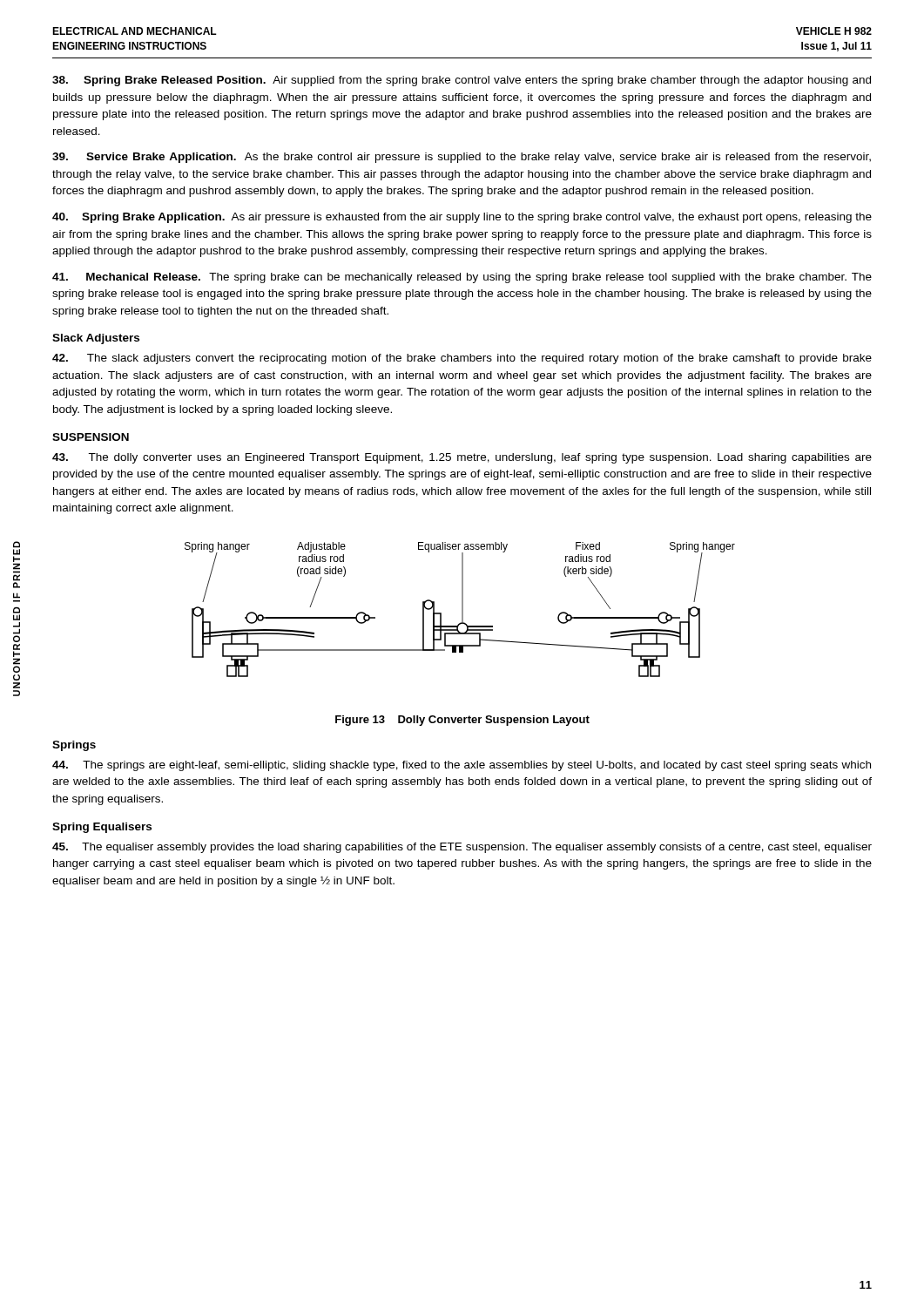
Task: Find the region starting "The equaliser assembly provides the"
Action: (x=462, y=863)
